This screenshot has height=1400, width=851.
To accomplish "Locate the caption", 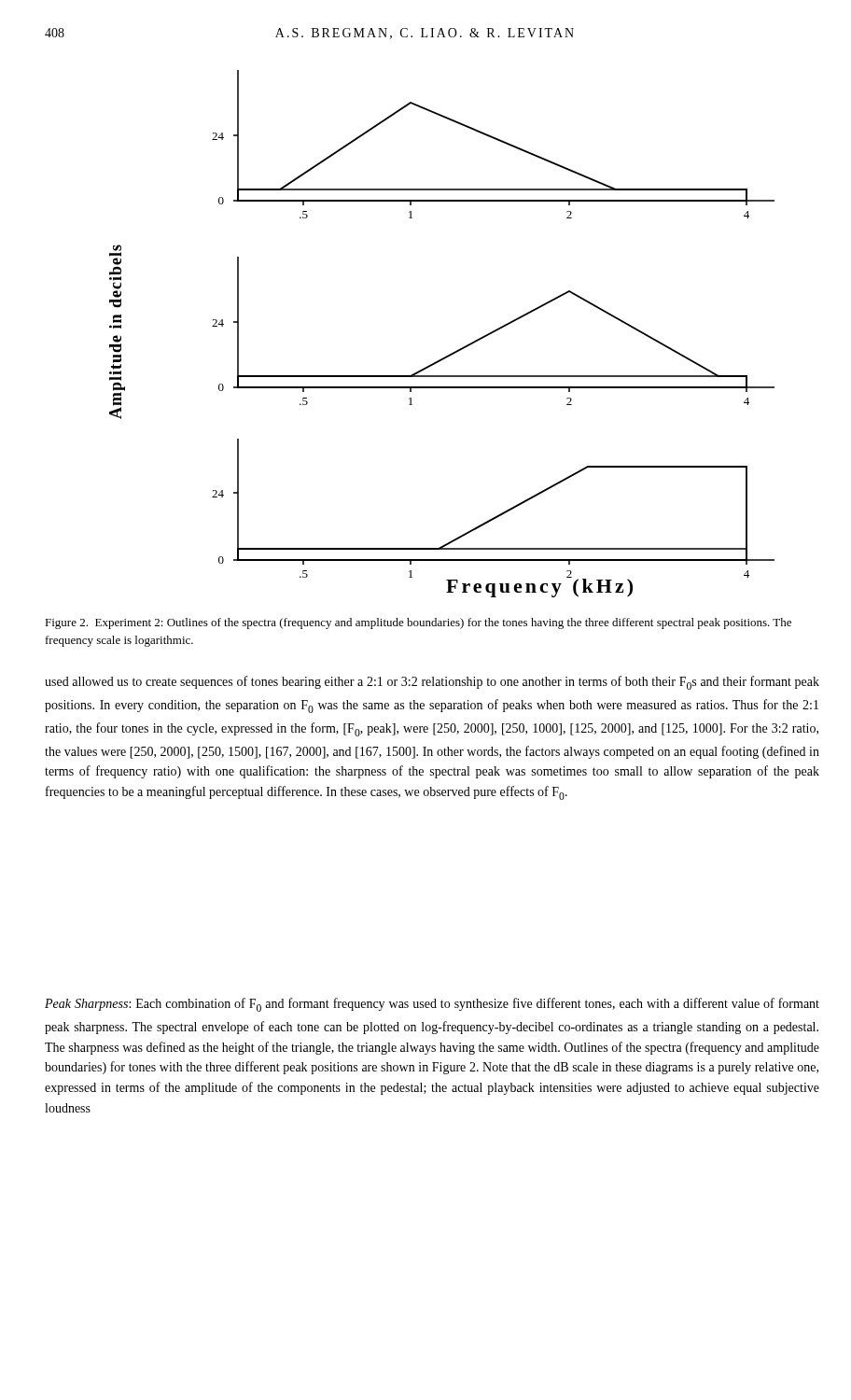I will click(418, 631).
